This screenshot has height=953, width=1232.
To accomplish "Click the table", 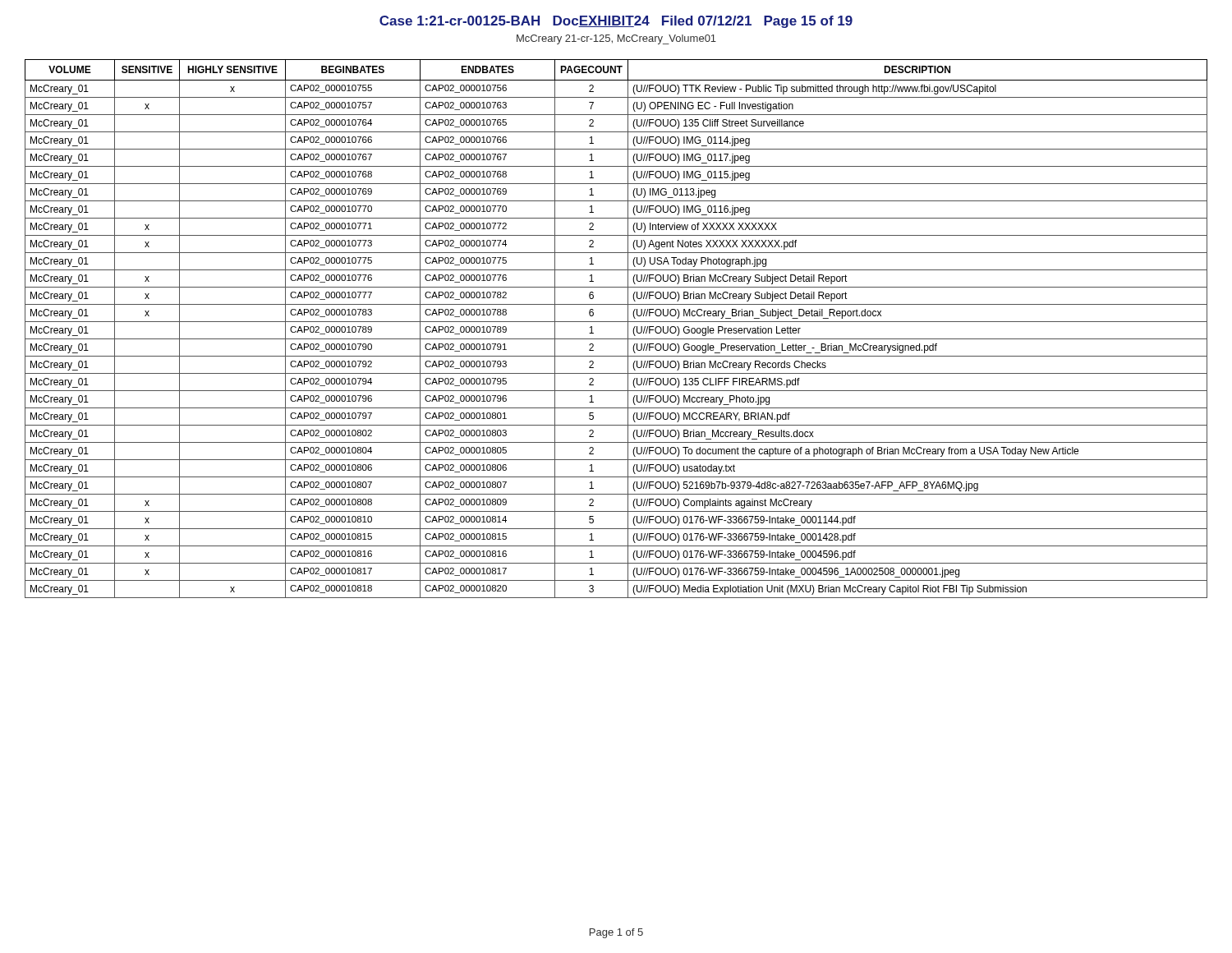I will click(616, 329).
